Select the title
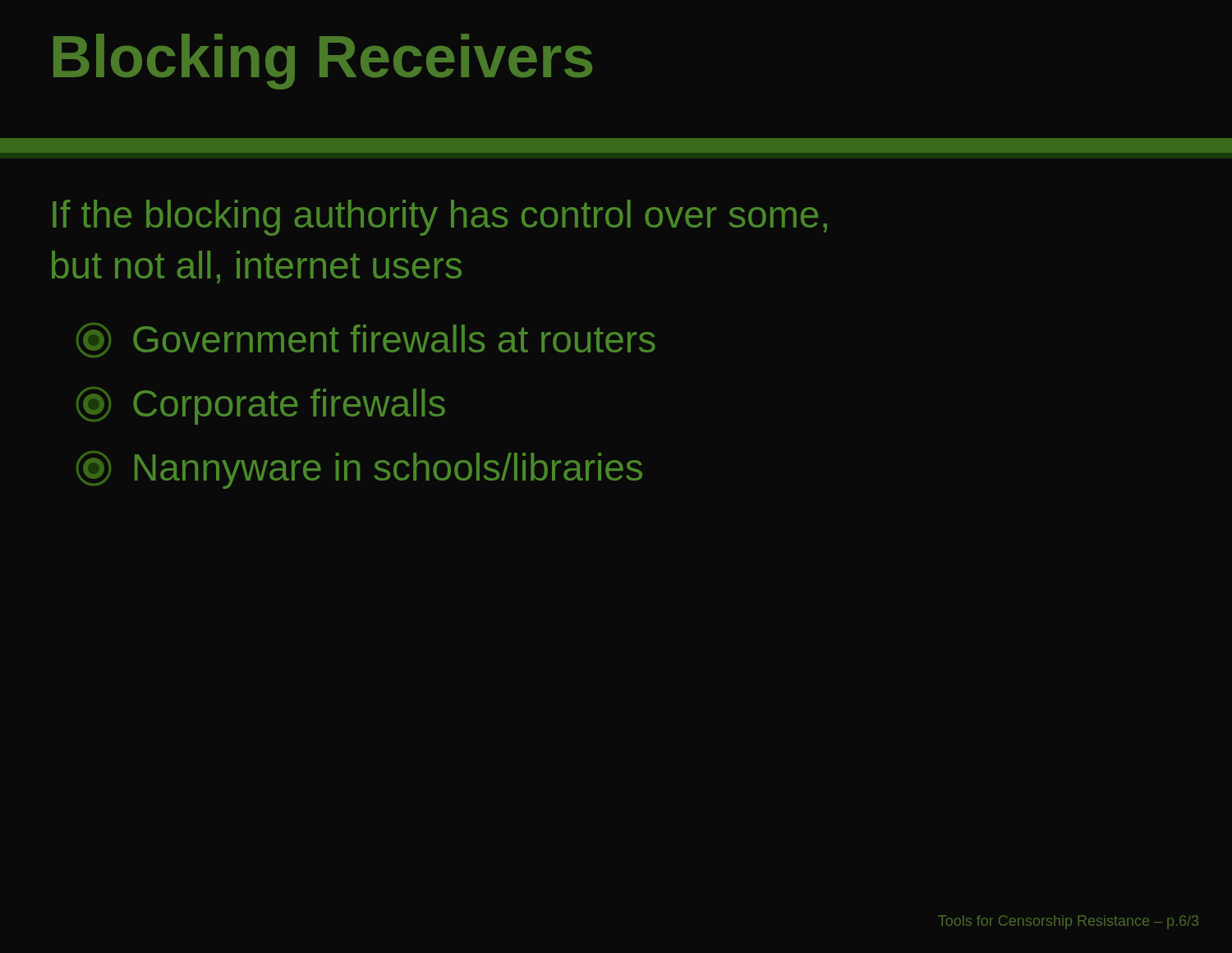 point(616,57)
